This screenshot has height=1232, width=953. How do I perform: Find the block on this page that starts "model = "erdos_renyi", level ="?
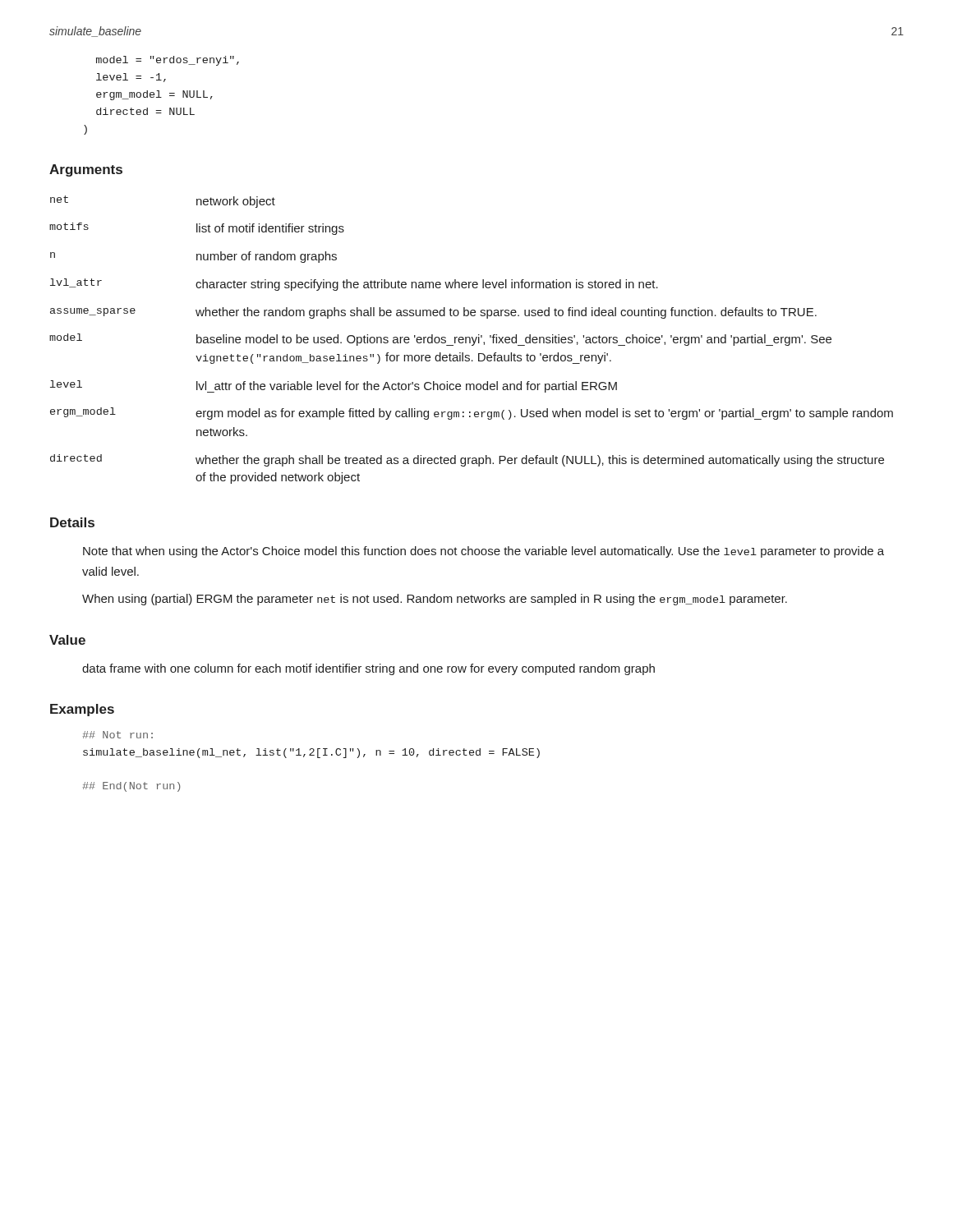coord(168,61)
